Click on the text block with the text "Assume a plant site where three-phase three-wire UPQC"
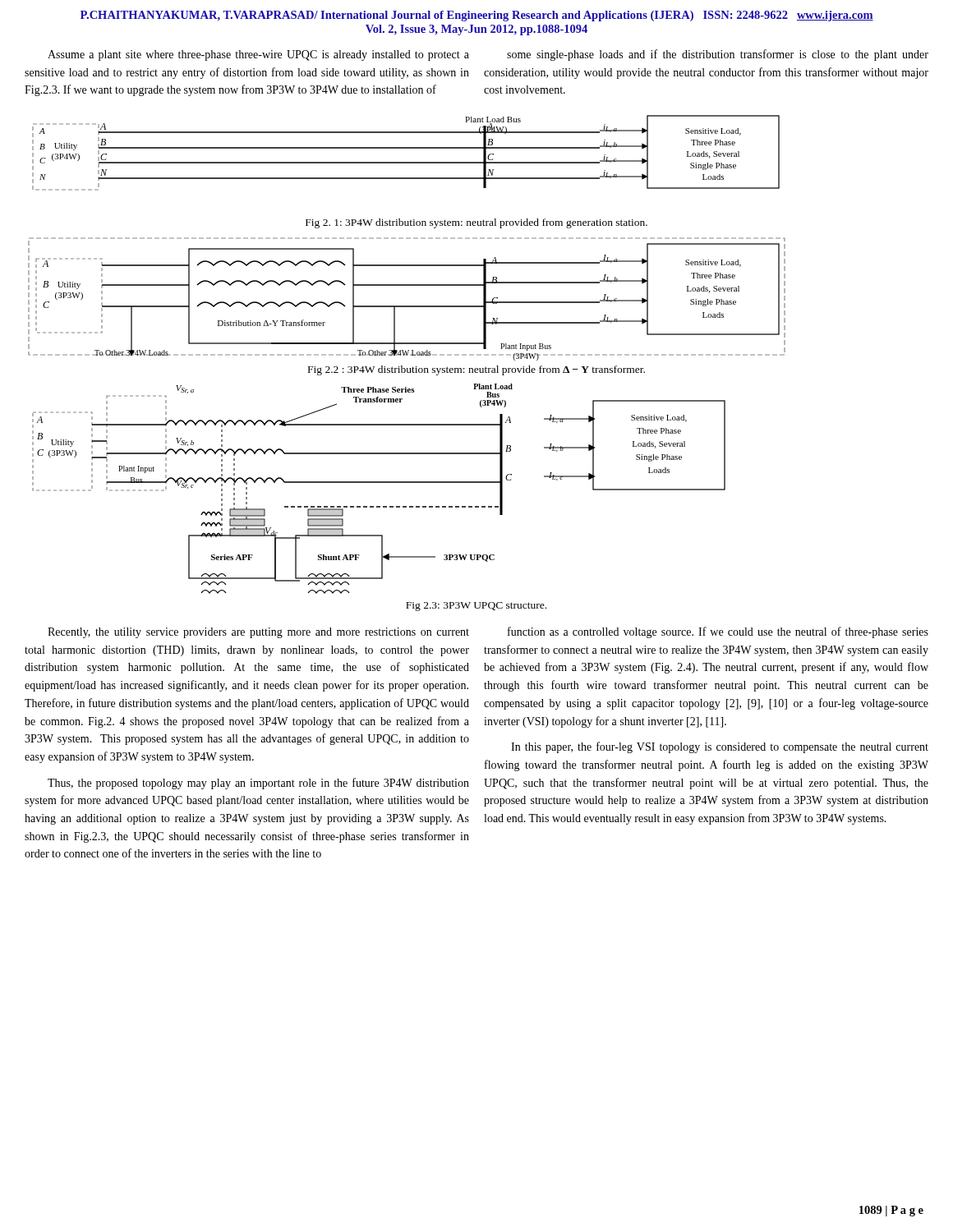The width and height of the screenshot is (953, 1232). coord(247,73)
